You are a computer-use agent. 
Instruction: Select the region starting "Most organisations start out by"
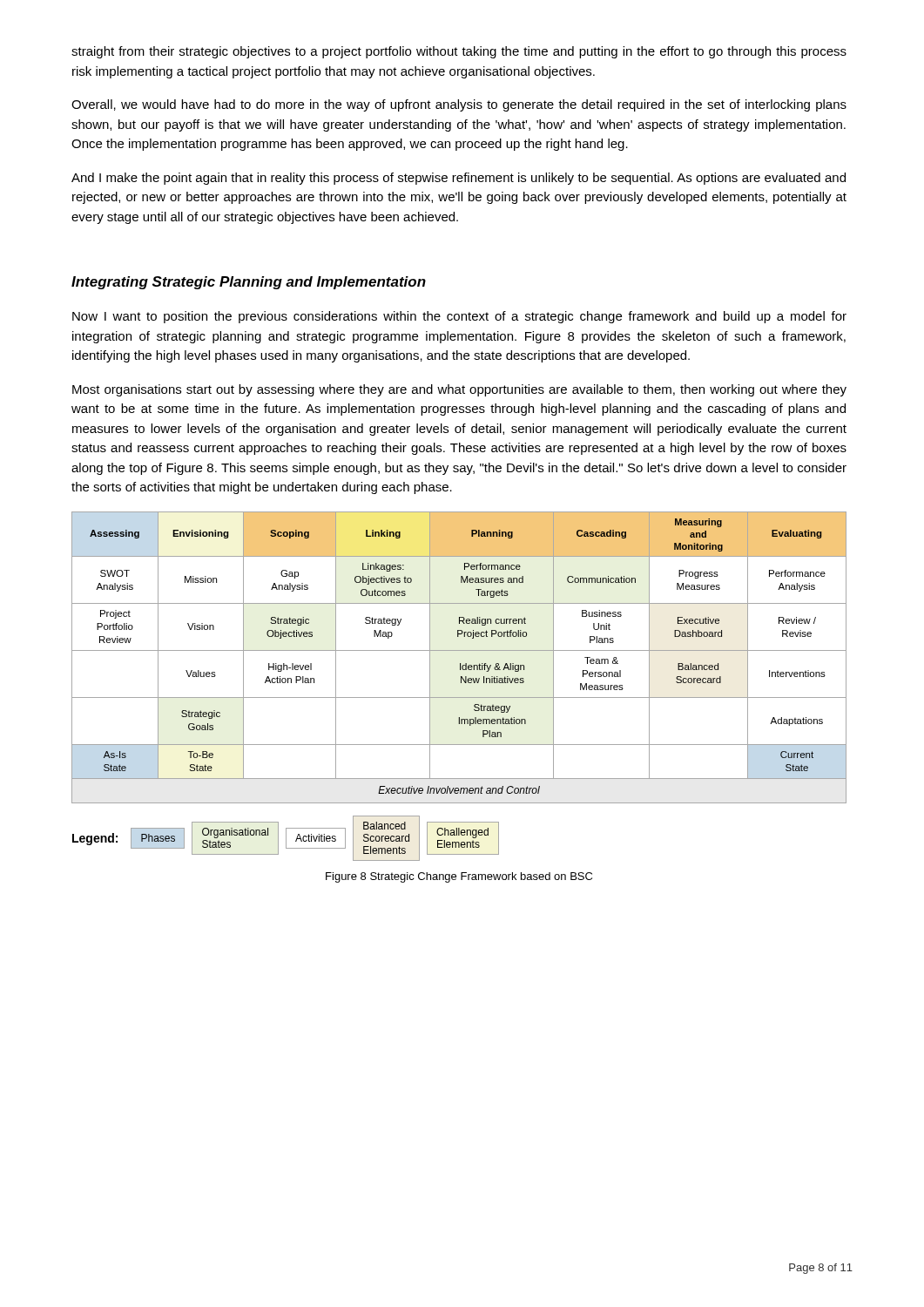[x=459, y=438]
